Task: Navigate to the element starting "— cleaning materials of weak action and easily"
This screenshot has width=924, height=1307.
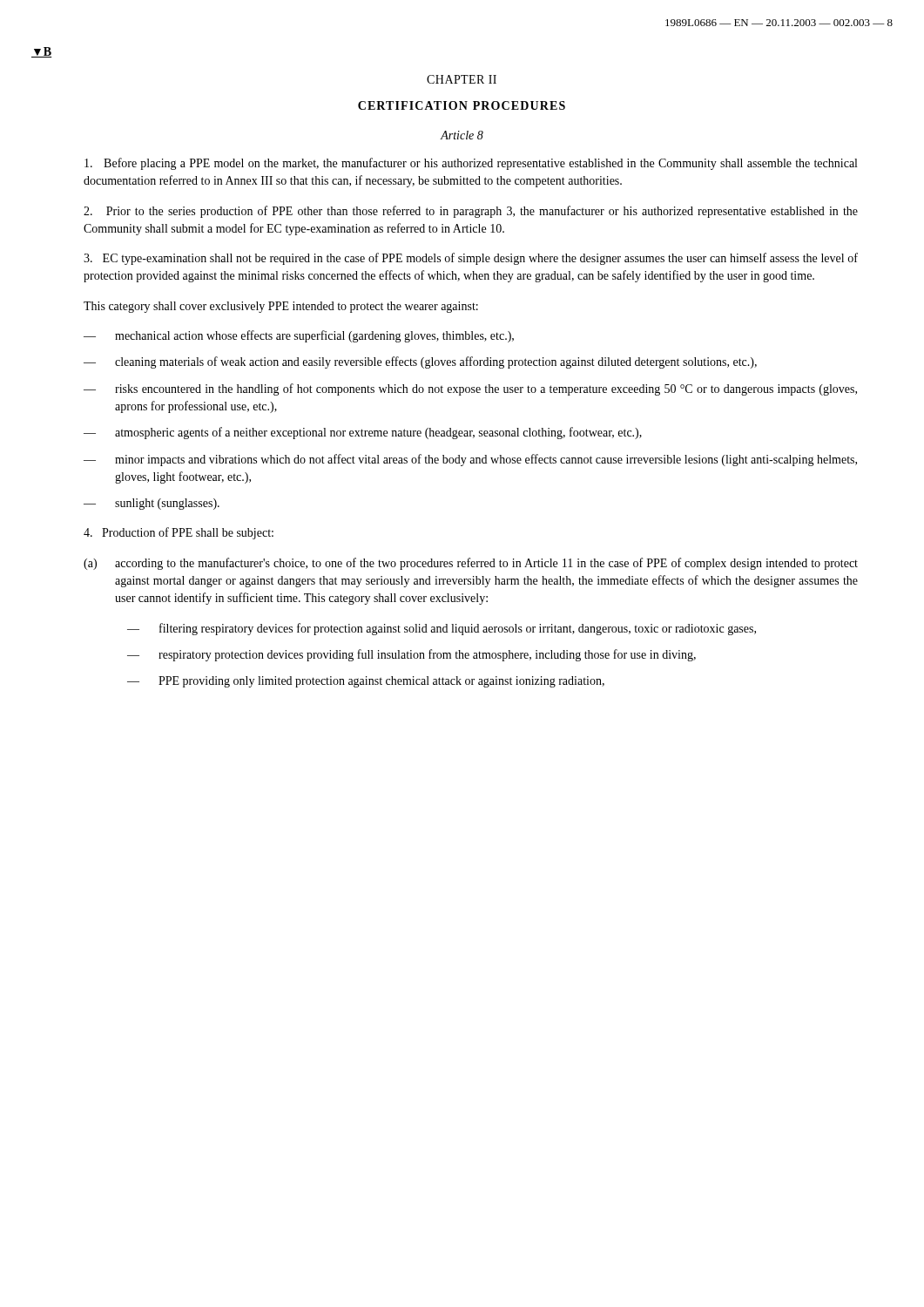Action: coord(420,363)
